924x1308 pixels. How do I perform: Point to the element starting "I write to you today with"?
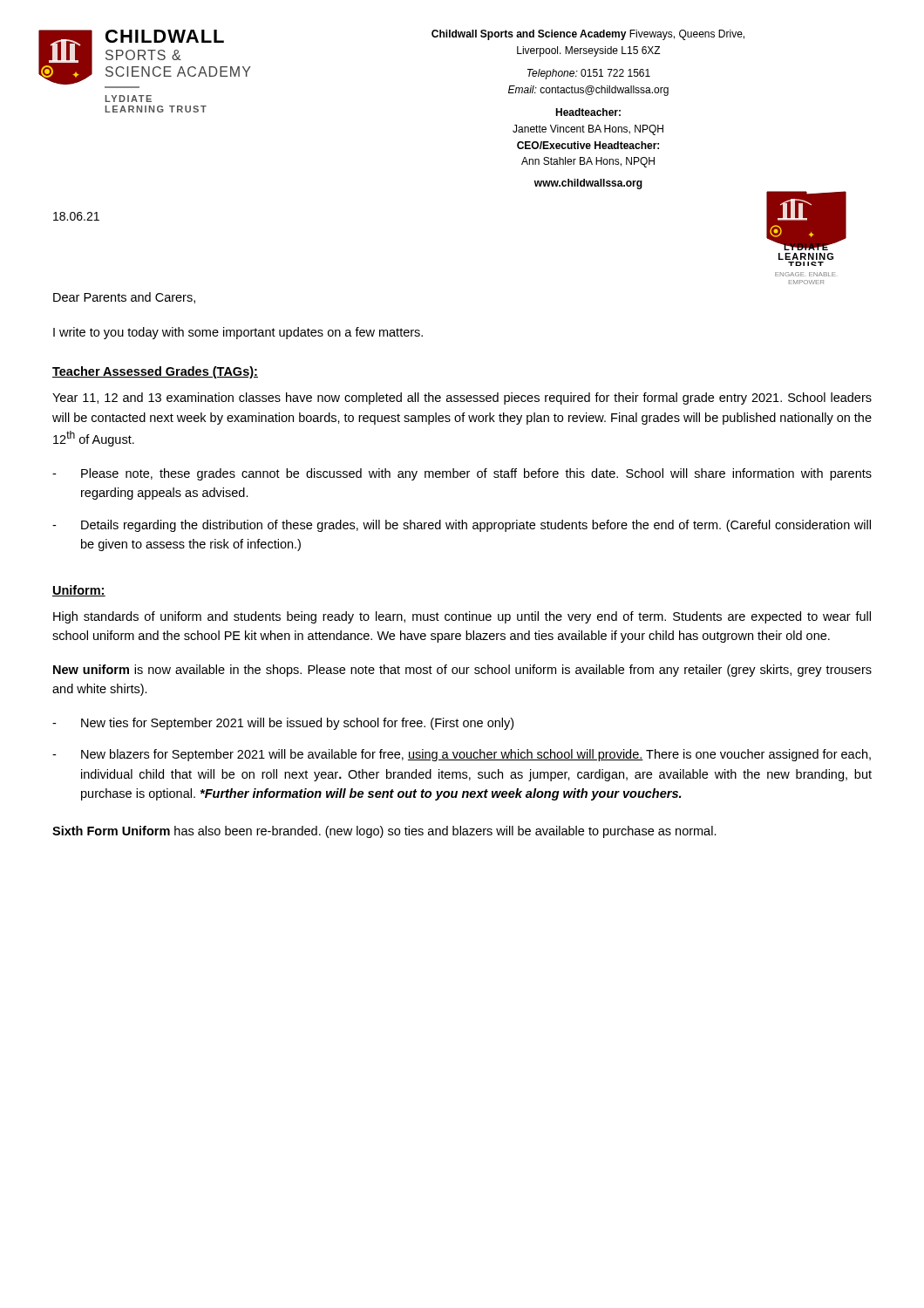pyautogui.click(x=238, y=333)
